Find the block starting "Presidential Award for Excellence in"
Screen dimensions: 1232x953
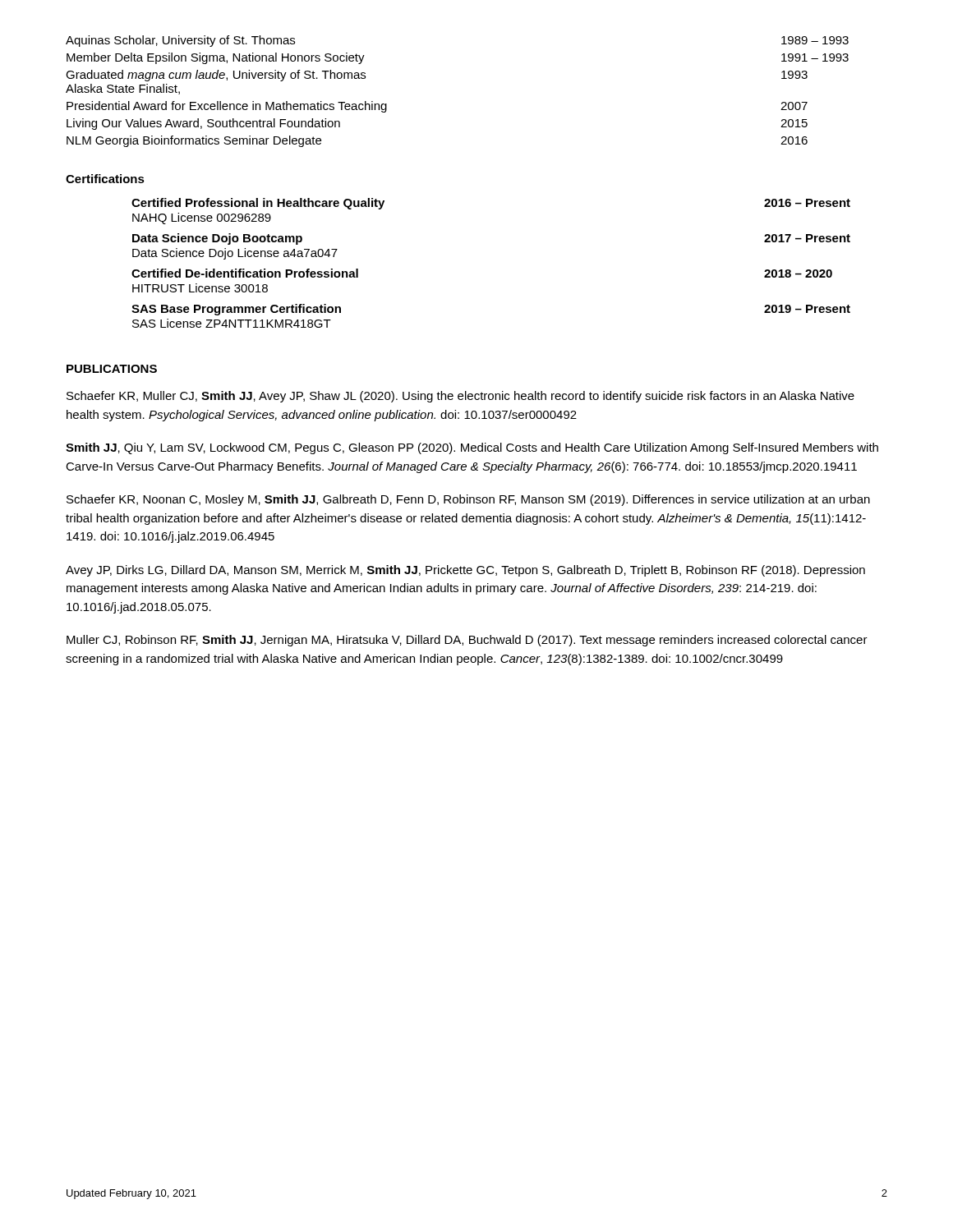[x=225, y=106]
